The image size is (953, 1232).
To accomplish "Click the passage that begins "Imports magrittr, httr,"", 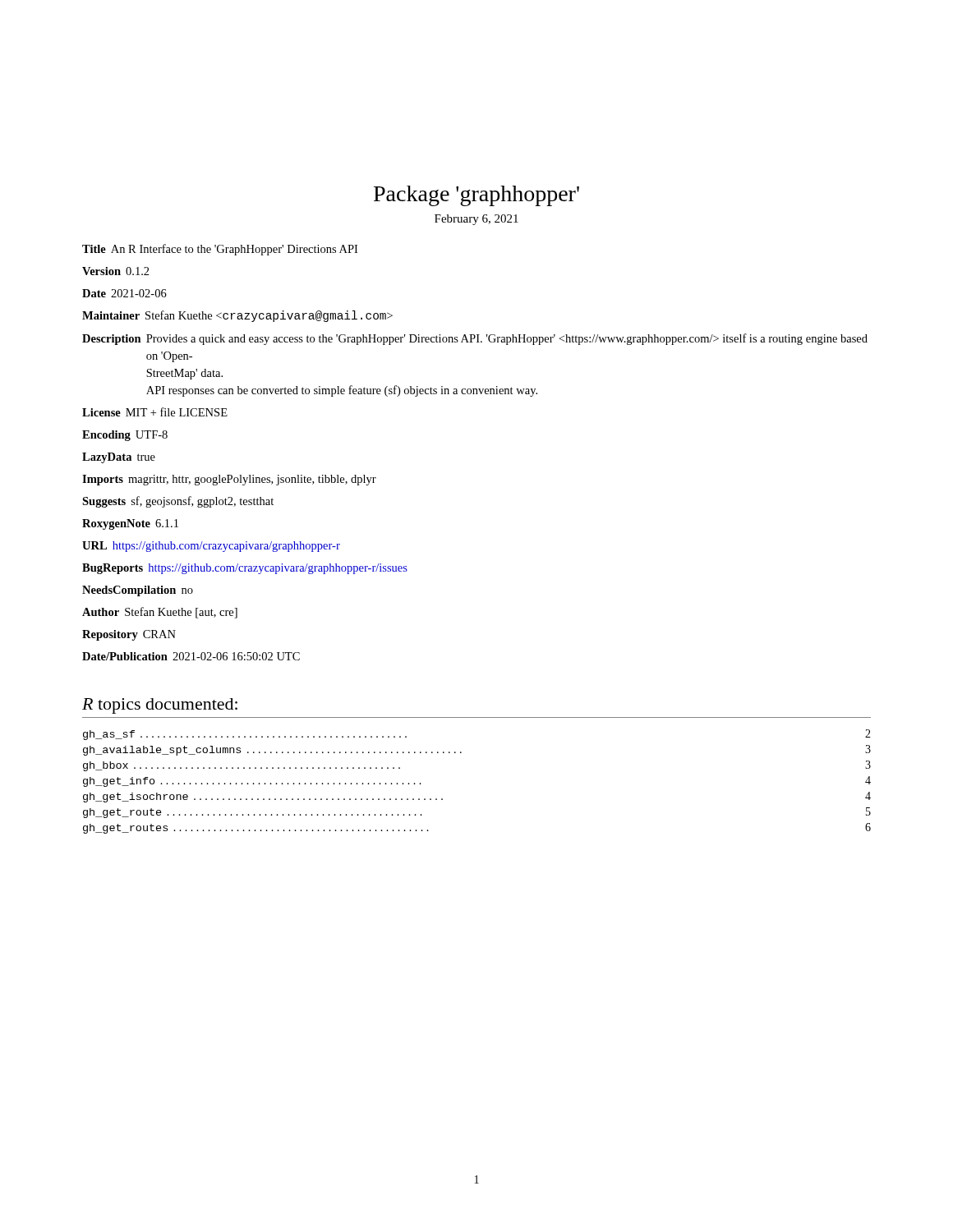I will pyautogui.click(x=229, y=480).
